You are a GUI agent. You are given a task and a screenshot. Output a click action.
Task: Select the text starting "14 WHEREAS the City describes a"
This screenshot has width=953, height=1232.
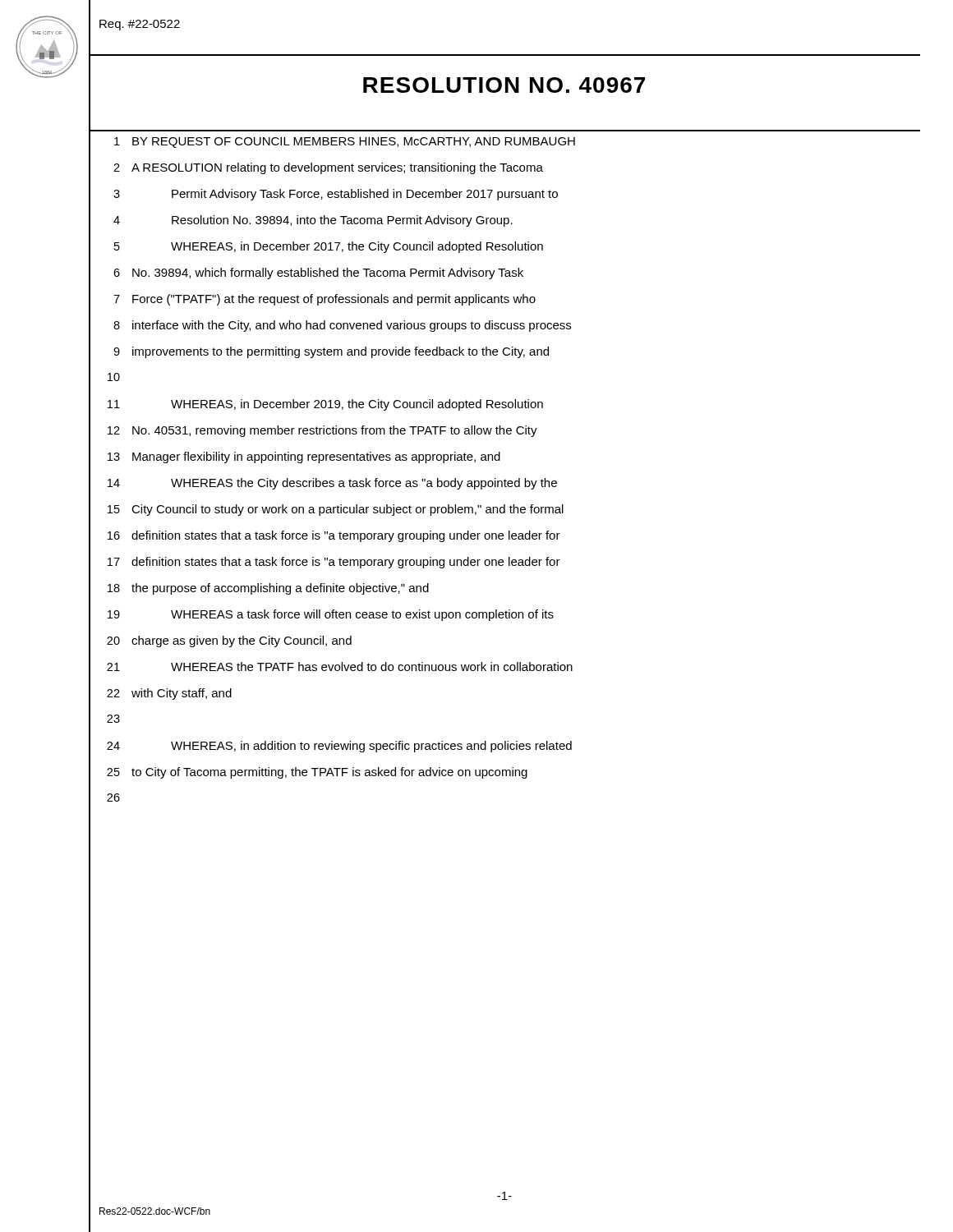click(504, 483)
